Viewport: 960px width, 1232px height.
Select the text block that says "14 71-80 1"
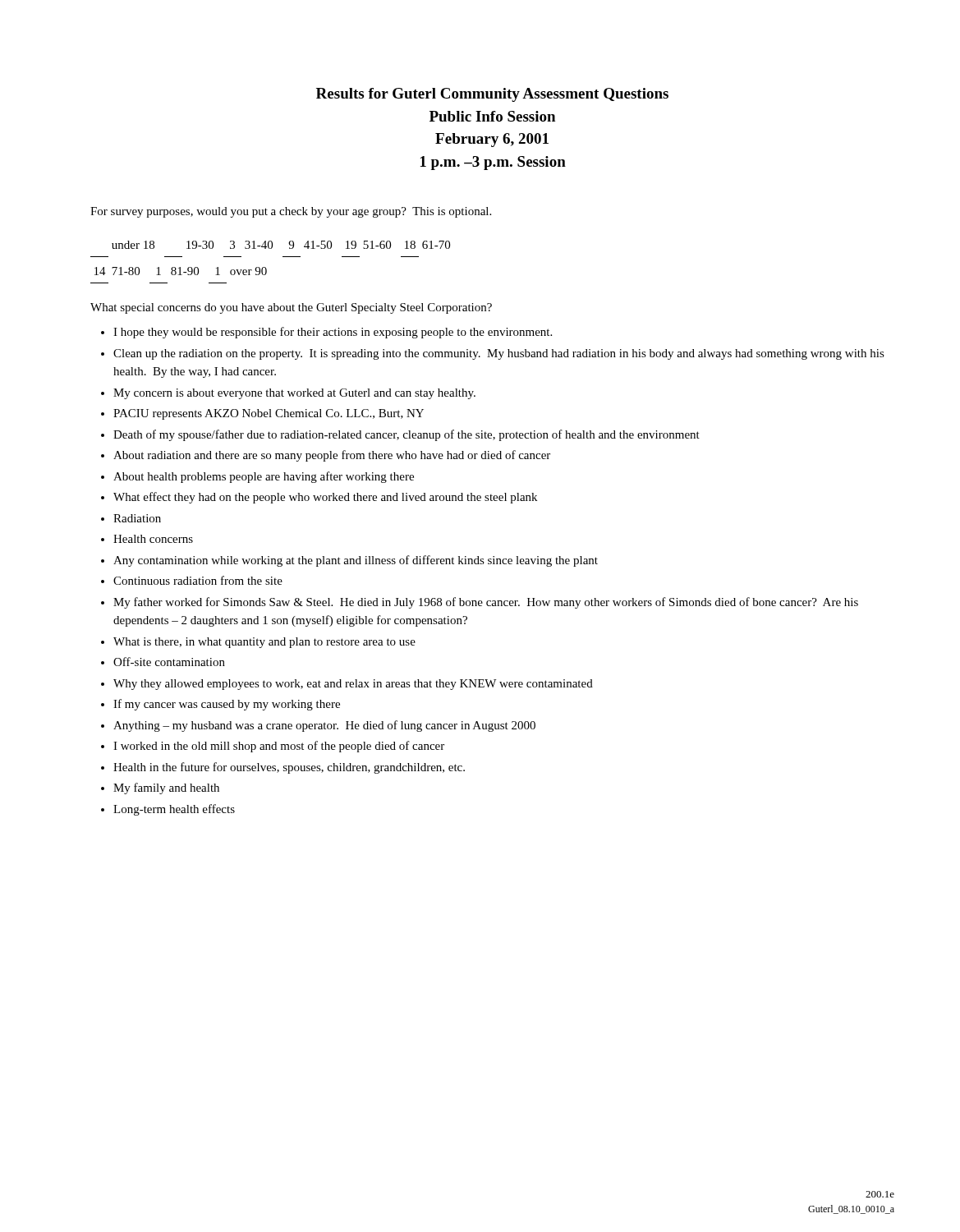pyautogui.click(x=179, y=272)
